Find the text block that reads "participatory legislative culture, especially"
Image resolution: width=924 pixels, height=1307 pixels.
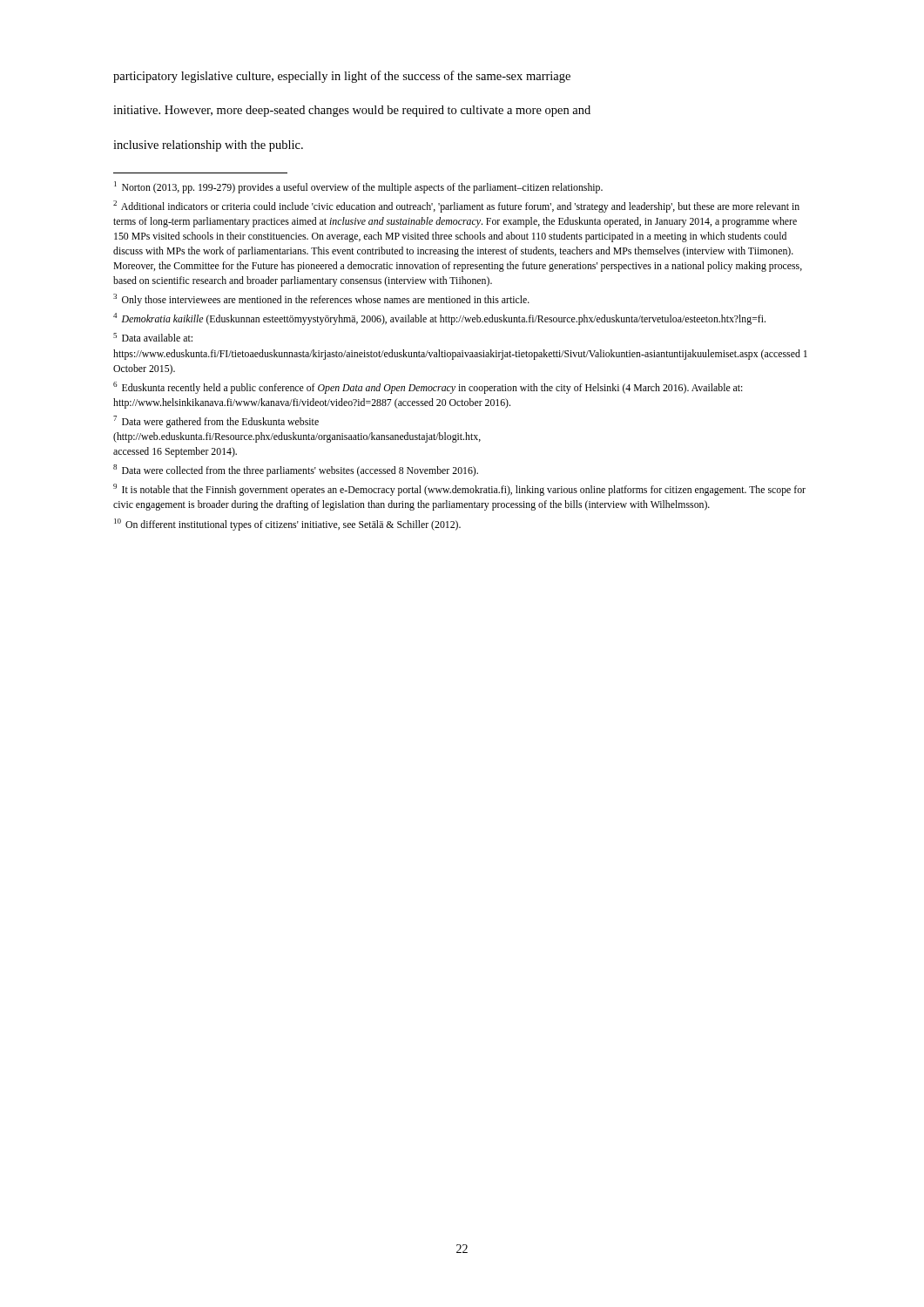[x=462, y=111]
